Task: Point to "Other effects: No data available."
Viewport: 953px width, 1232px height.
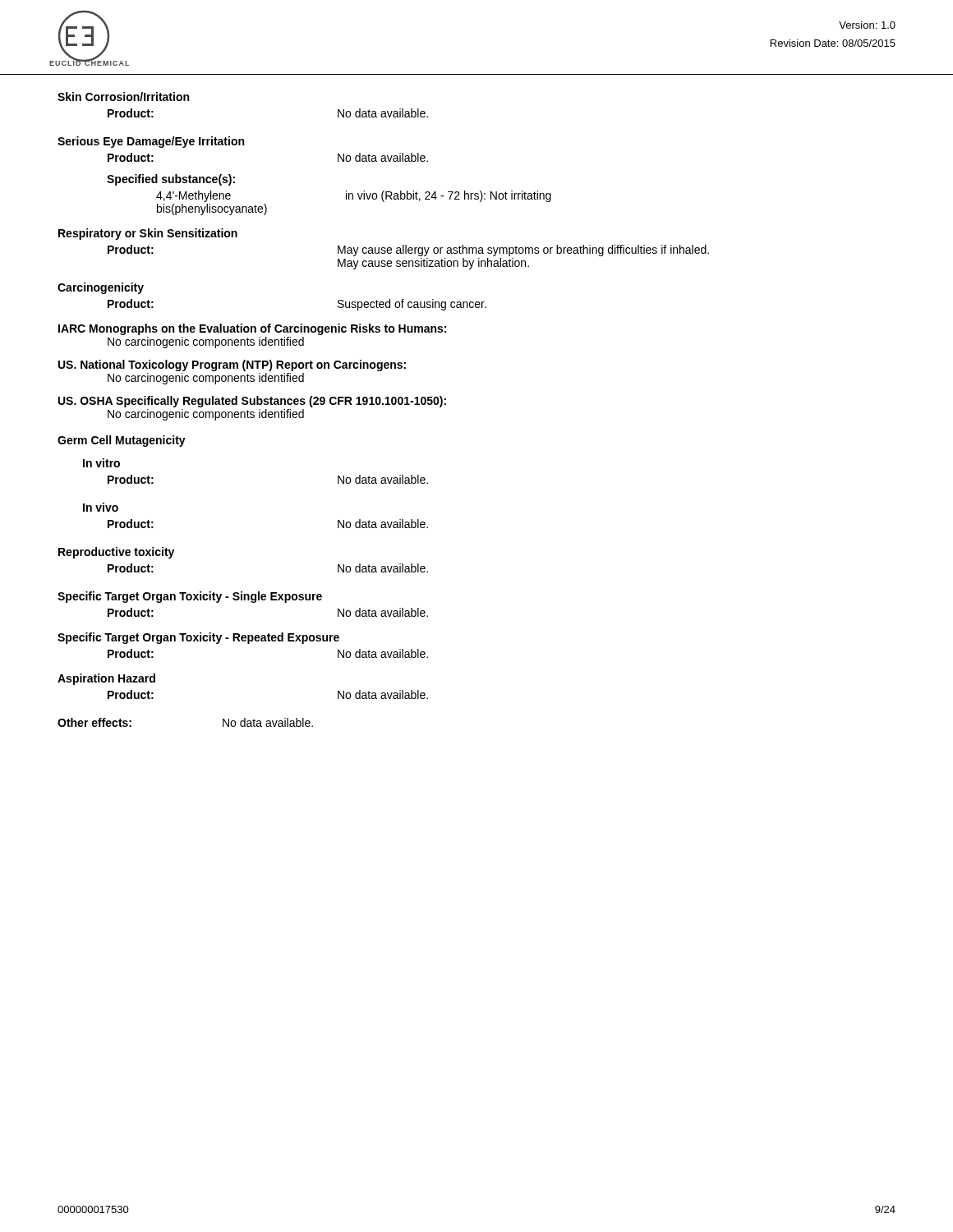Action: pyautogui.click(x=87, y=722)
